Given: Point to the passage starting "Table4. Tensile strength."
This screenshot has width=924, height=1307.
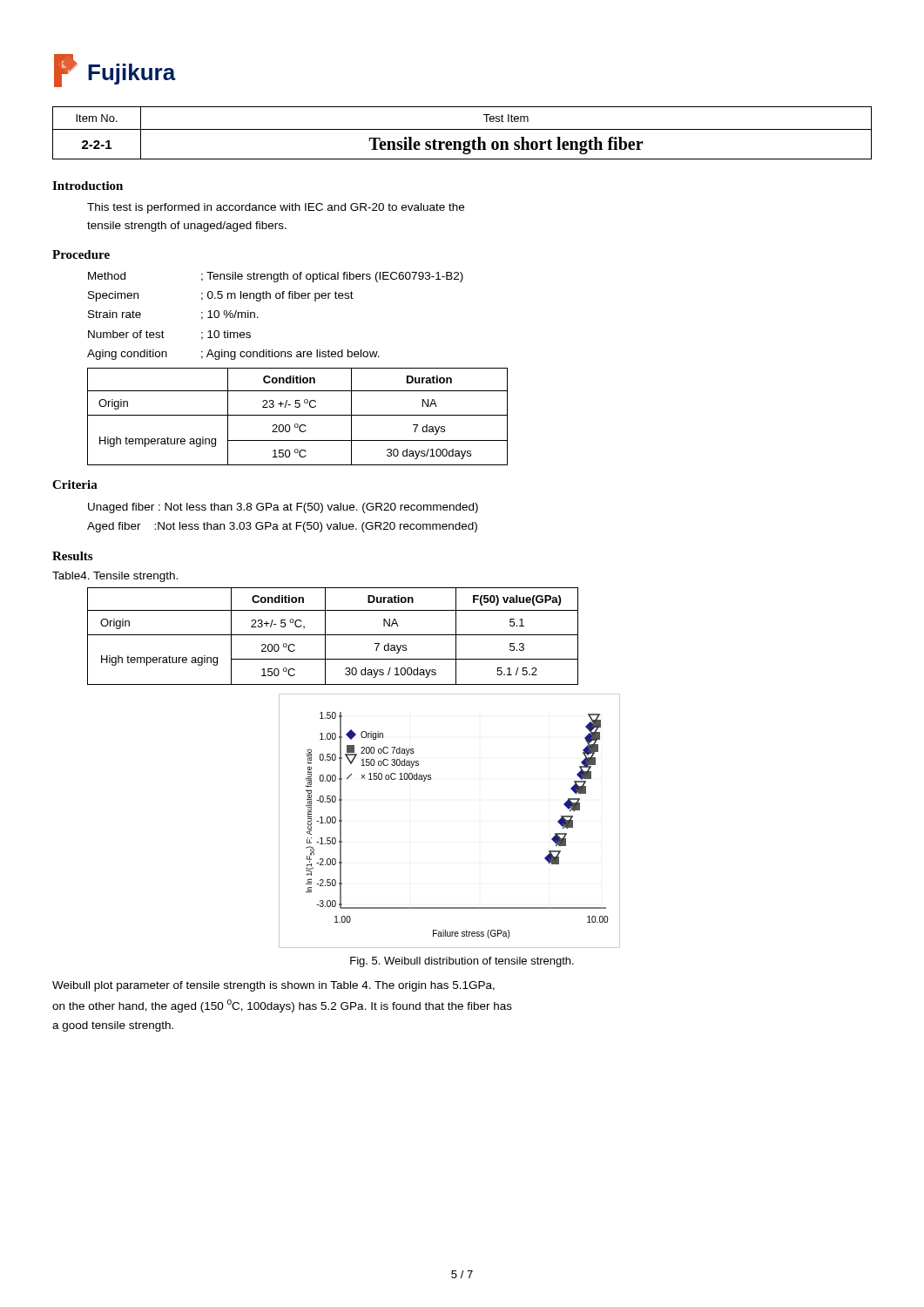Looking at the screenshot, I should tap(116, 575).
